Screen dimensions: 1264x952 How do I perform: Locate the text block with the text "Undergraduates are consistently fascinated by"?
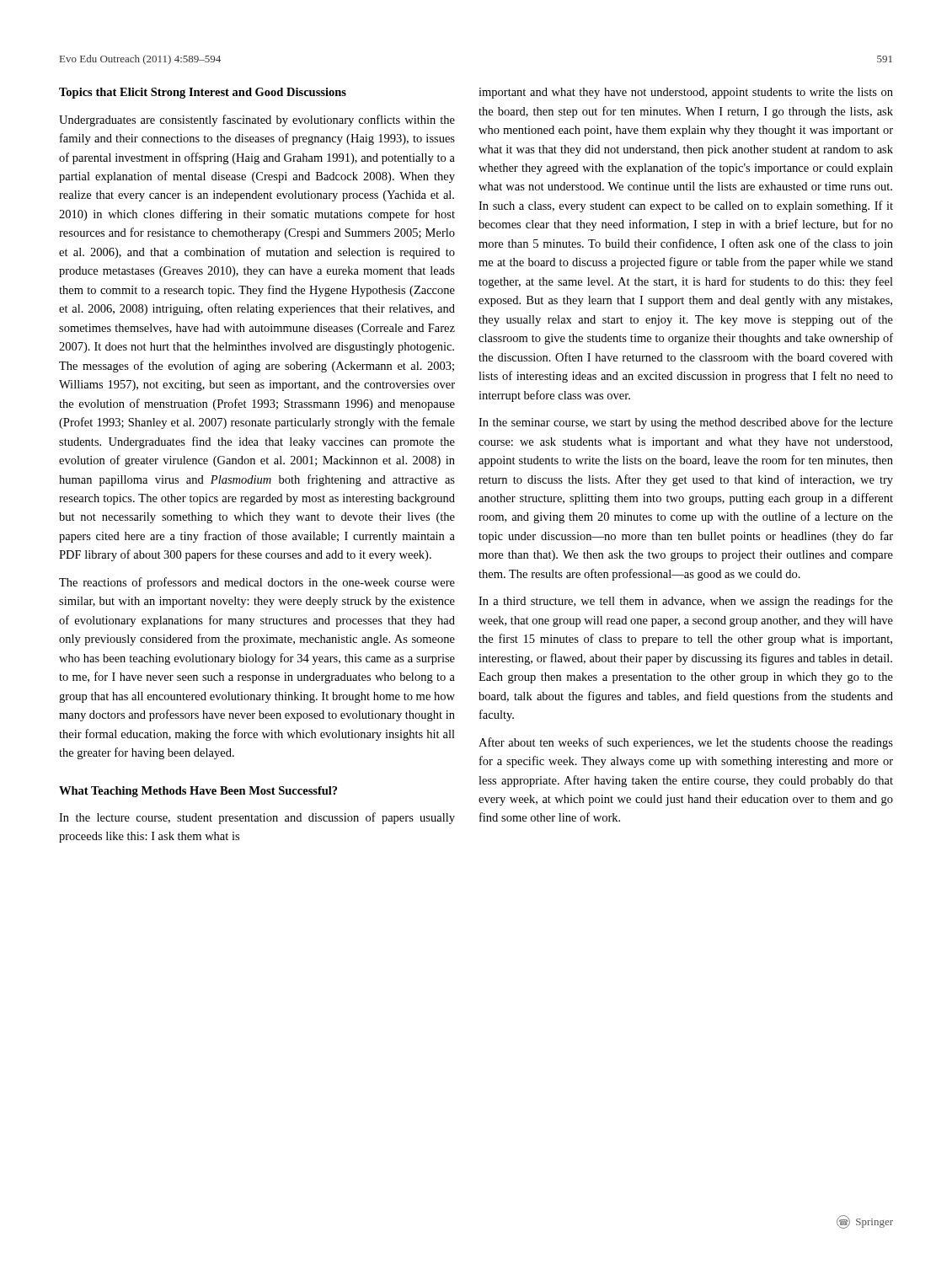coord(257,436)
